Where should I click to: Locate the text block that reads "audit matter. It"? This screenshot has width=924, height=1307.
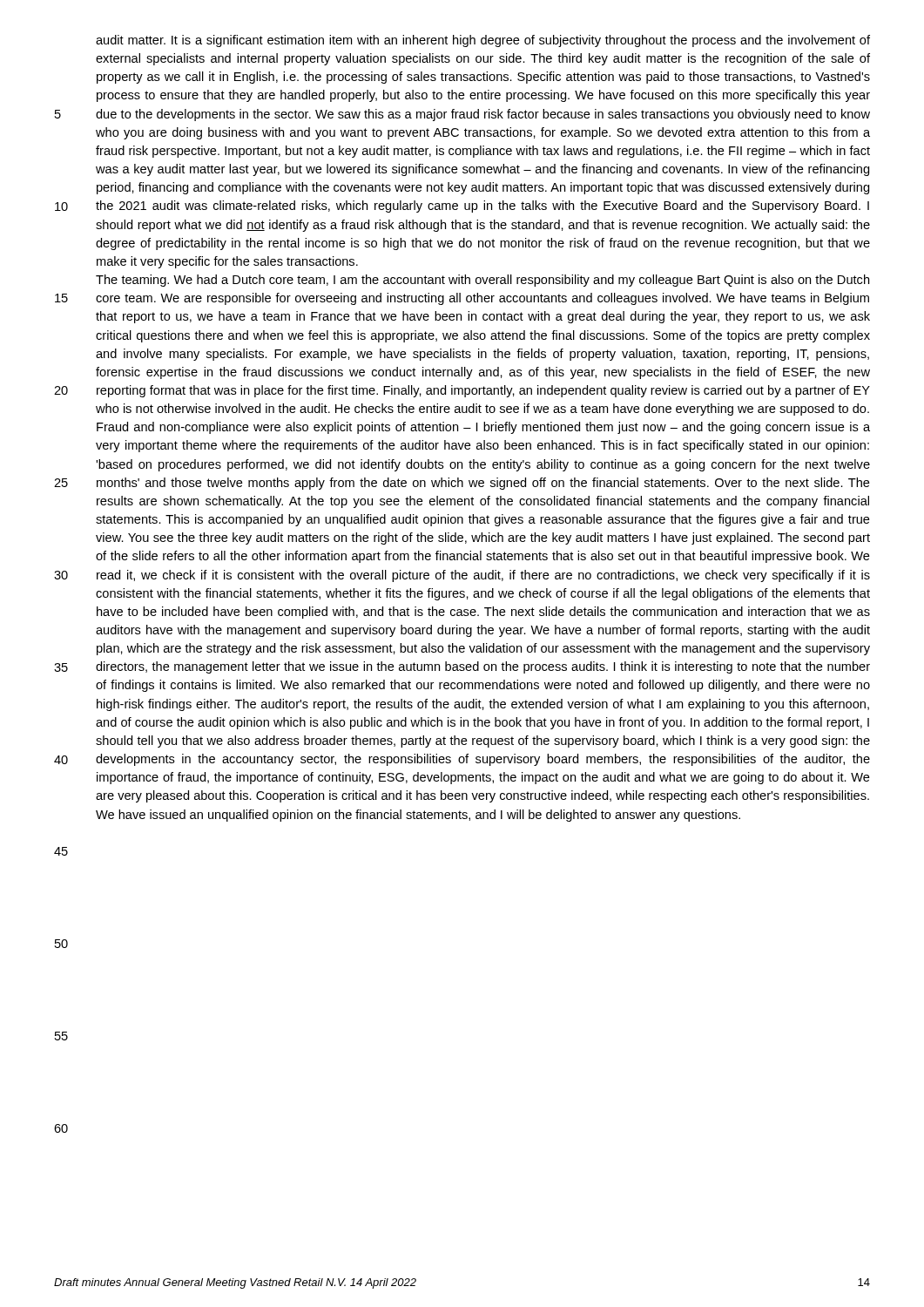pos(483,427)
